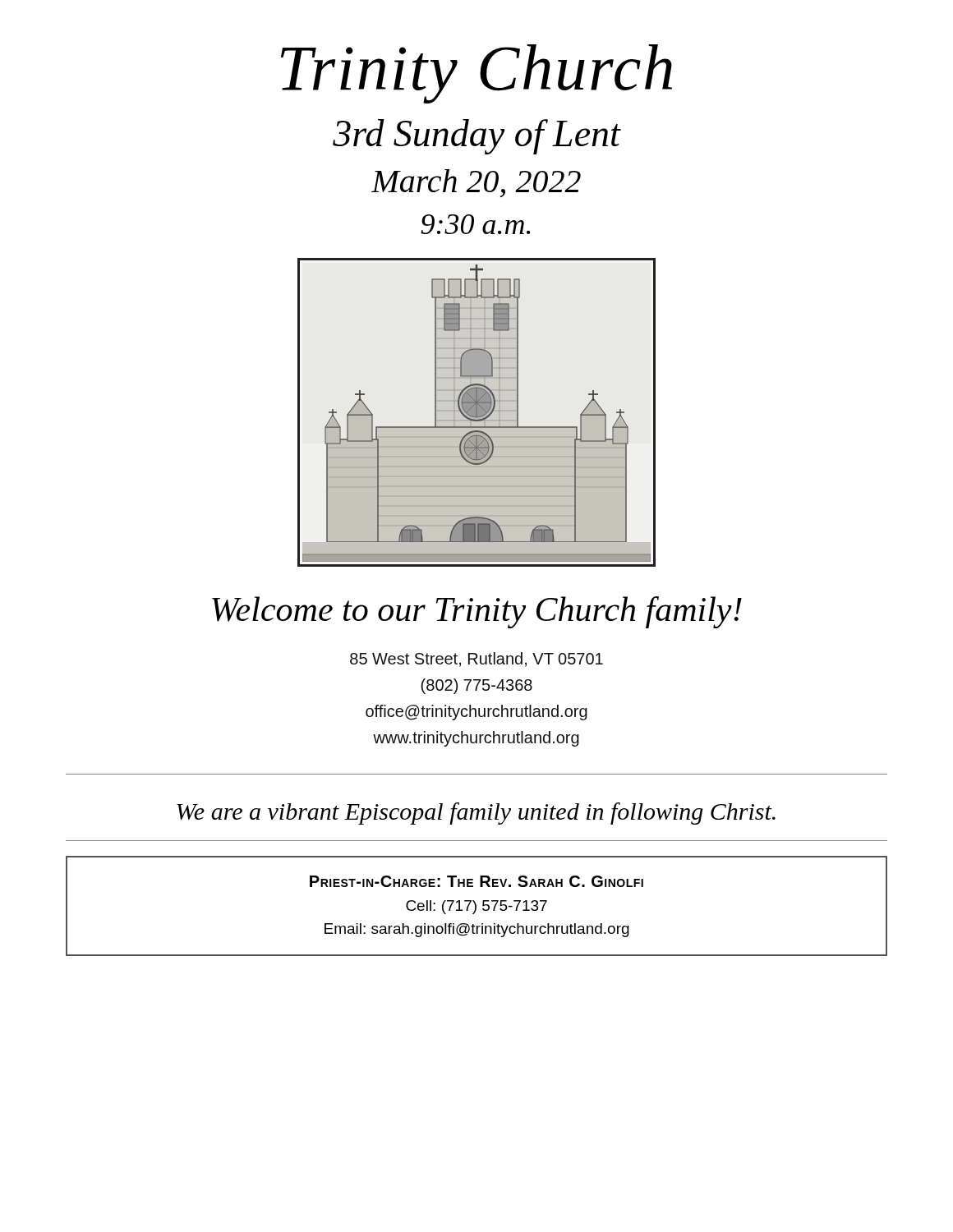This screenshot has width=953, height=1232.
Task: Where is the passage that starts "85 West Street, Rutland, VT 05701 (802)"?
Action: click(x=476, y=694)
